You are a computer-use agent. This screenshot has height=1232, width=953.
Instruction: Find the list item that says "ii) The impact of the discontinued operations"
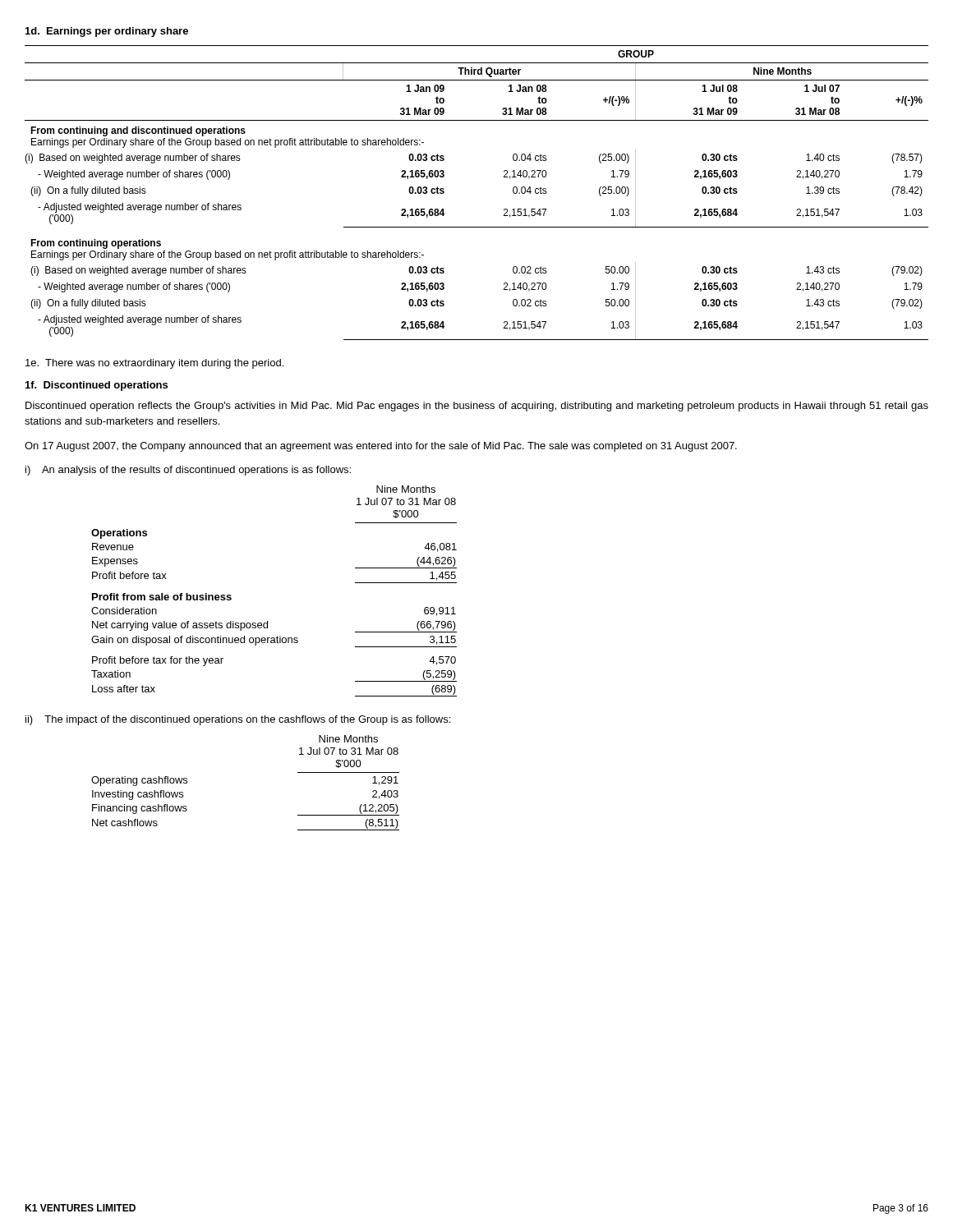pyautogui.click(x=238, y=719)
